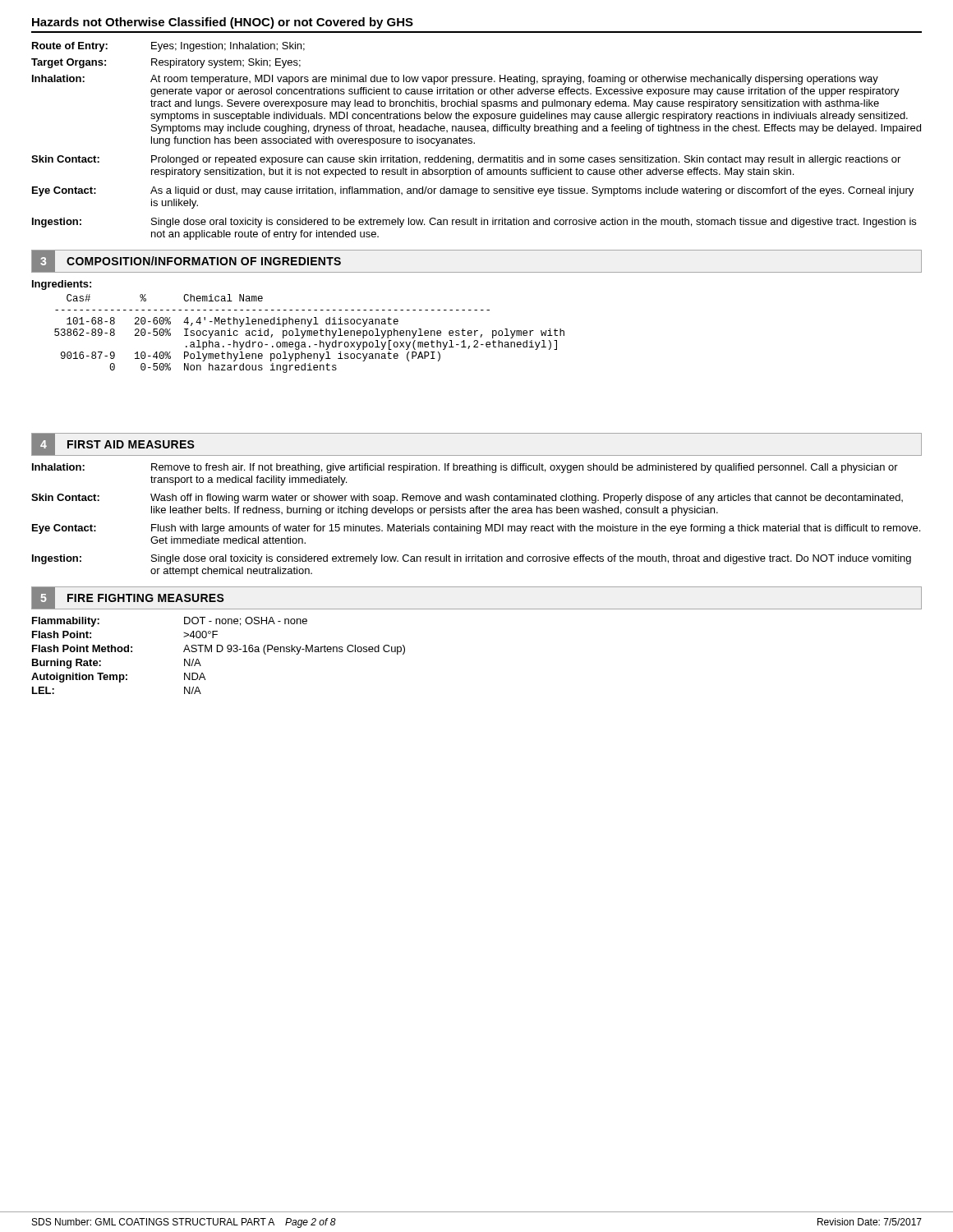Find the text block starting "Skin Contact: Prolonged or repeated exposure"

[x=476, y=165]
